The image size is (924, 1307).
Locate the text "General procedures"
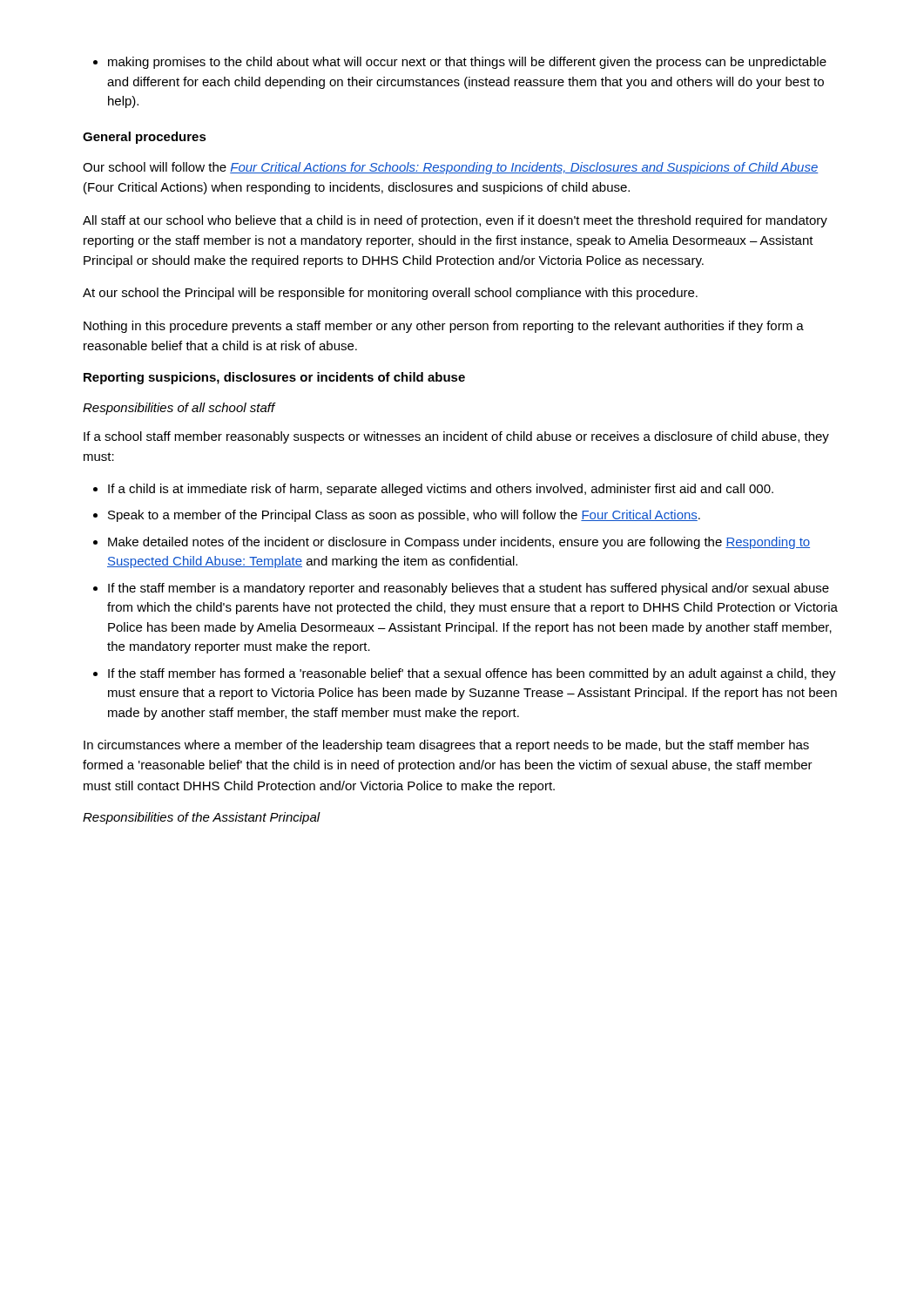[144, 136]
